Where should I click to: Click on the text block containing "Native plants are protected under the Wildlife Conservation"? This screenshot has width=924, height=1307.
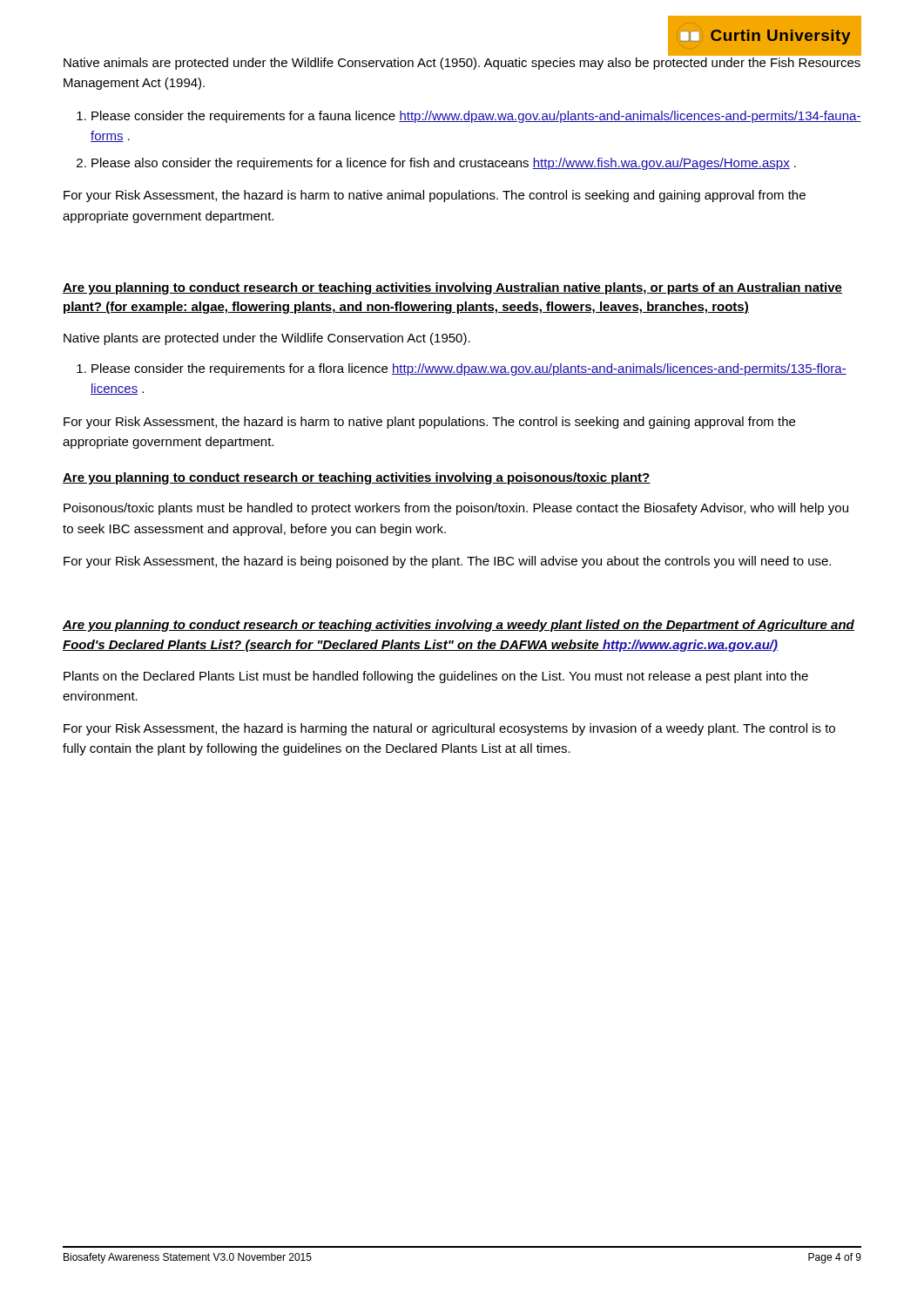point(267,337)
